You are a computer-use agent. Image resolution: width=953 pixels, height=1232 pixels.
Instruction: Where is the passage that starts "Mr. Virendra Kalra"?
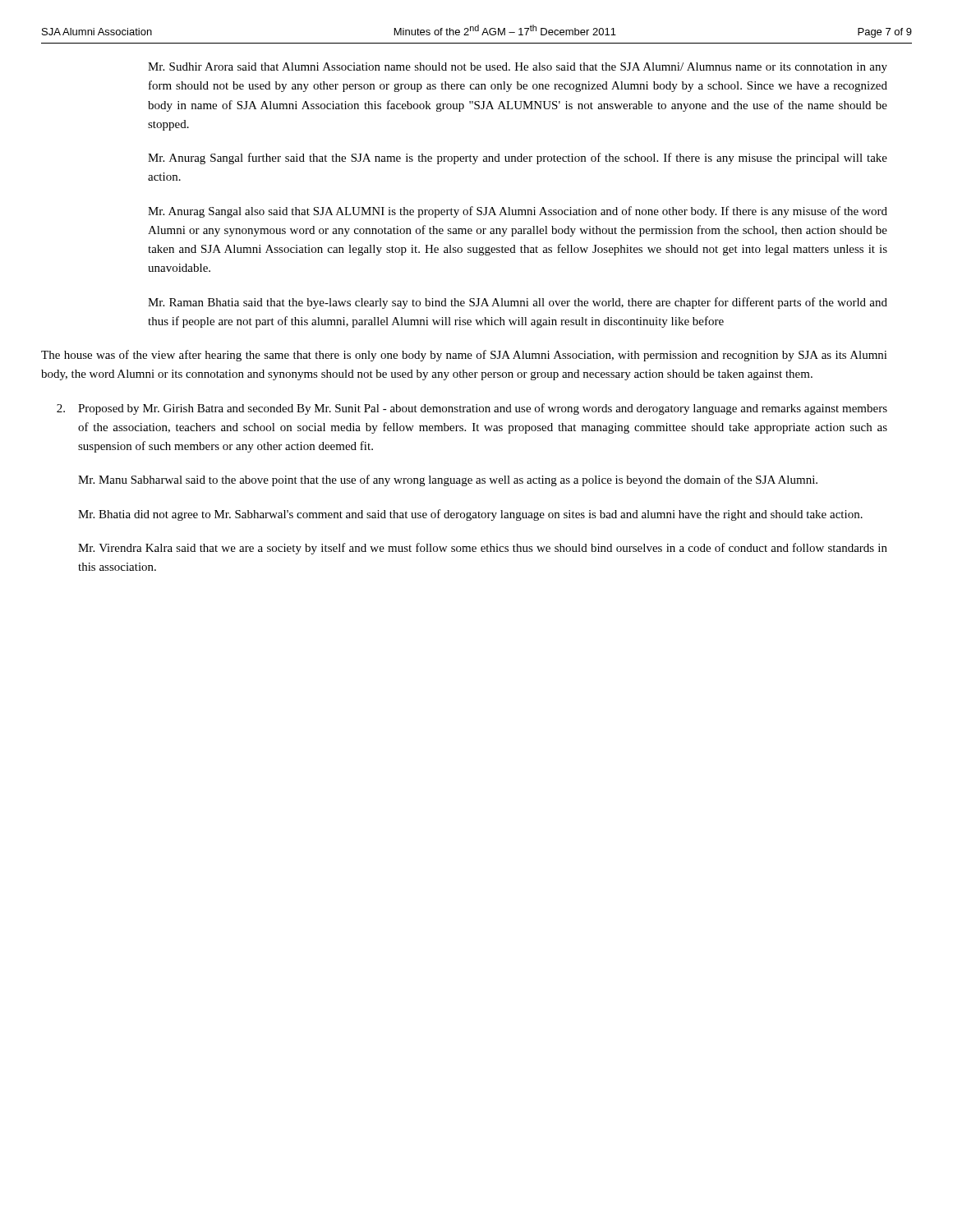pyautogui.click(x=483, y=557)
